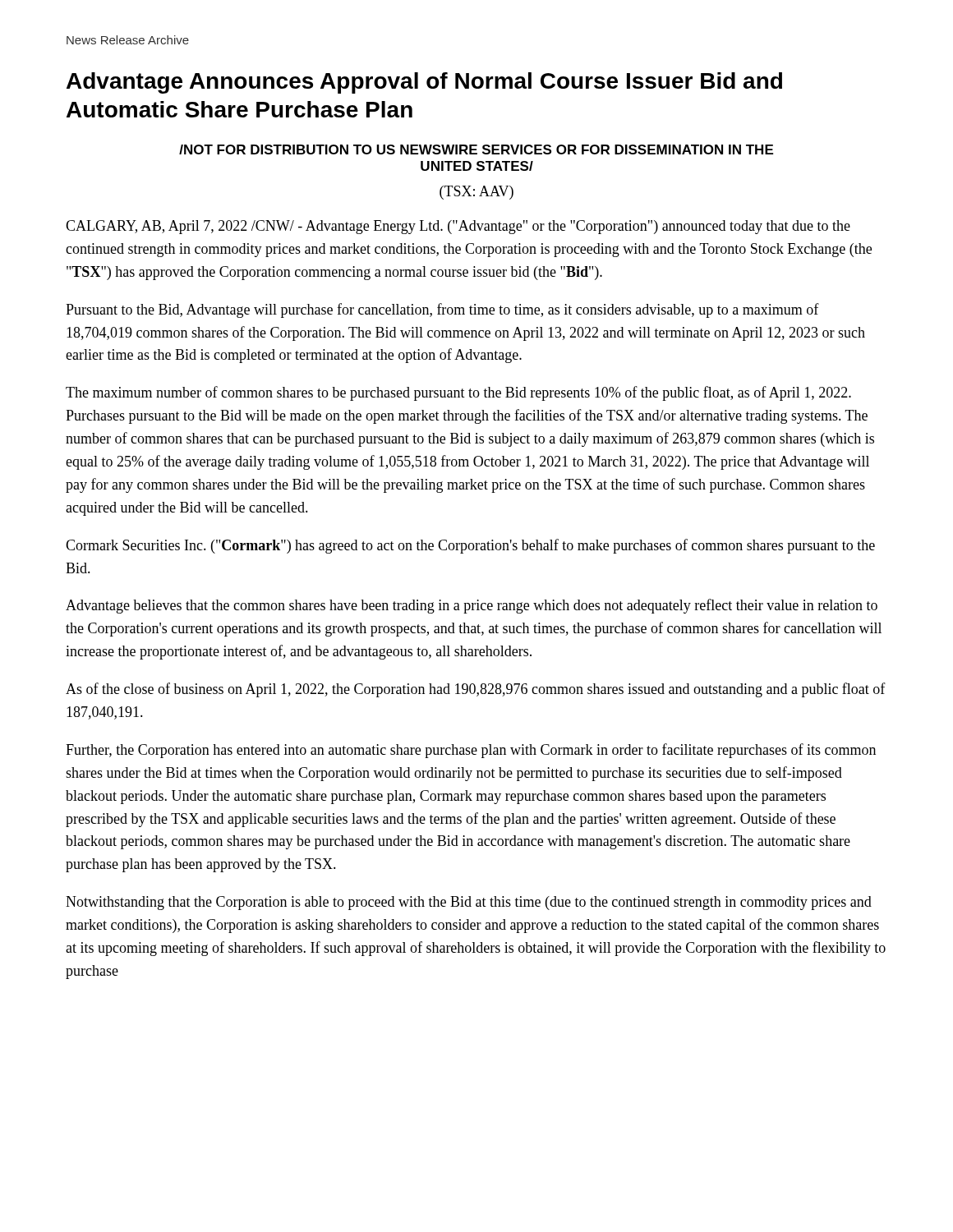Navigate to the region starting "Further, the Corporation has entered into"
The width and height of the screenshot is (953, 1232).
[x=471, y=807]
